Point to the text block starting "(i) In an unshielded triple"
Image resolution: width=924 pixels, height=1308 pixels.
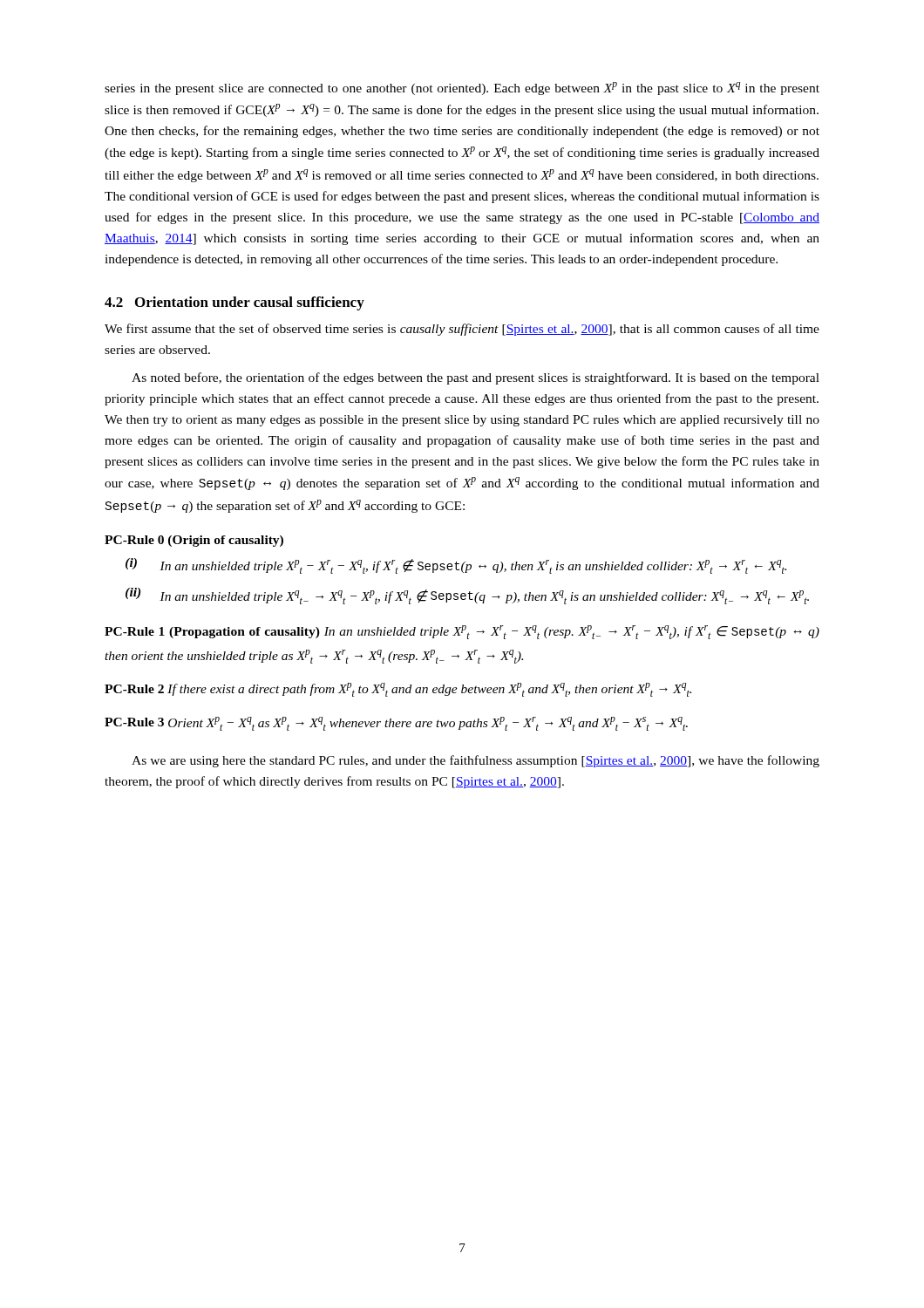[x=462, y=567]
